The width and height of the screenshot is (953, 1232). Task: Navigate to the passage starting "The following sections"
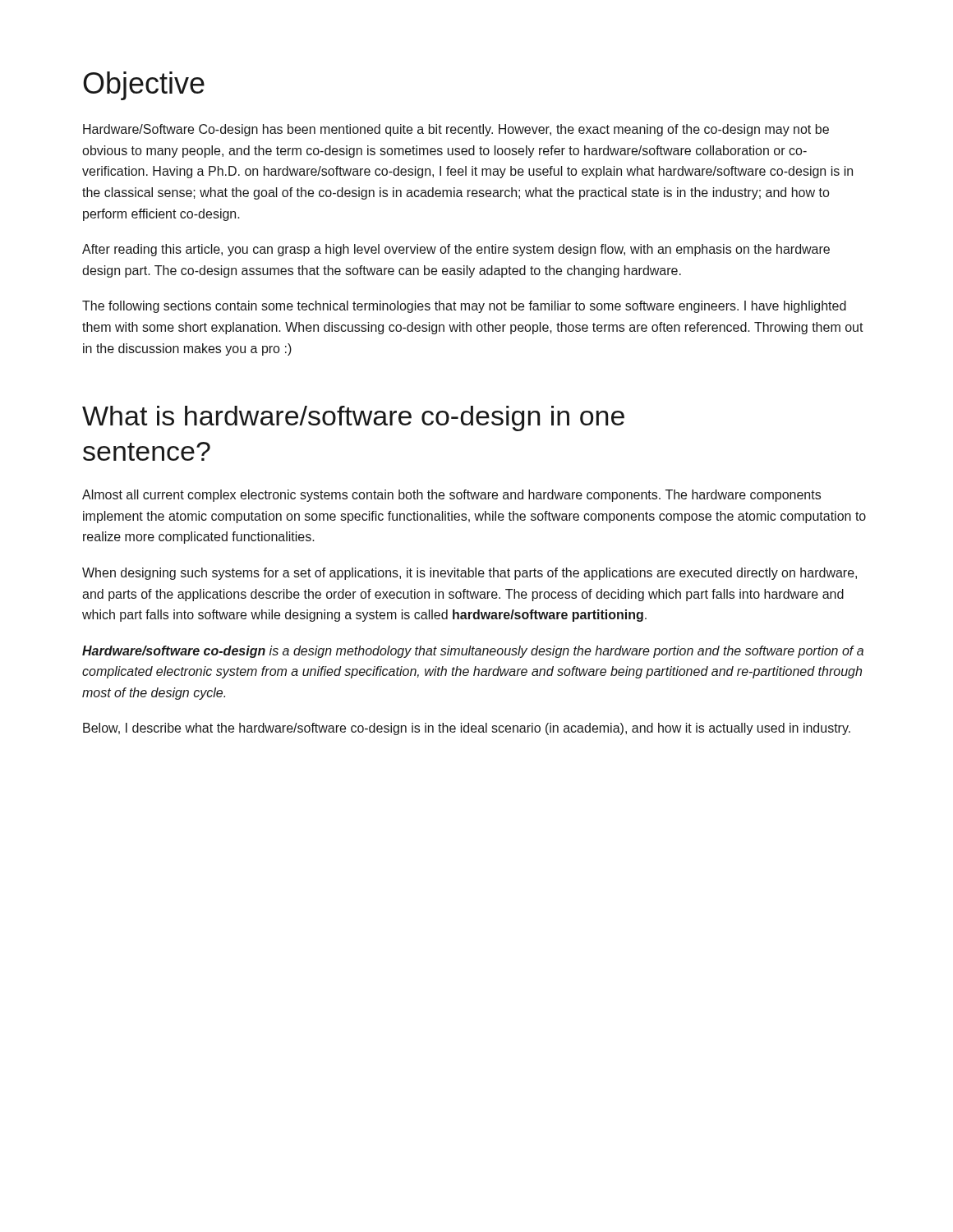(473, 327)
